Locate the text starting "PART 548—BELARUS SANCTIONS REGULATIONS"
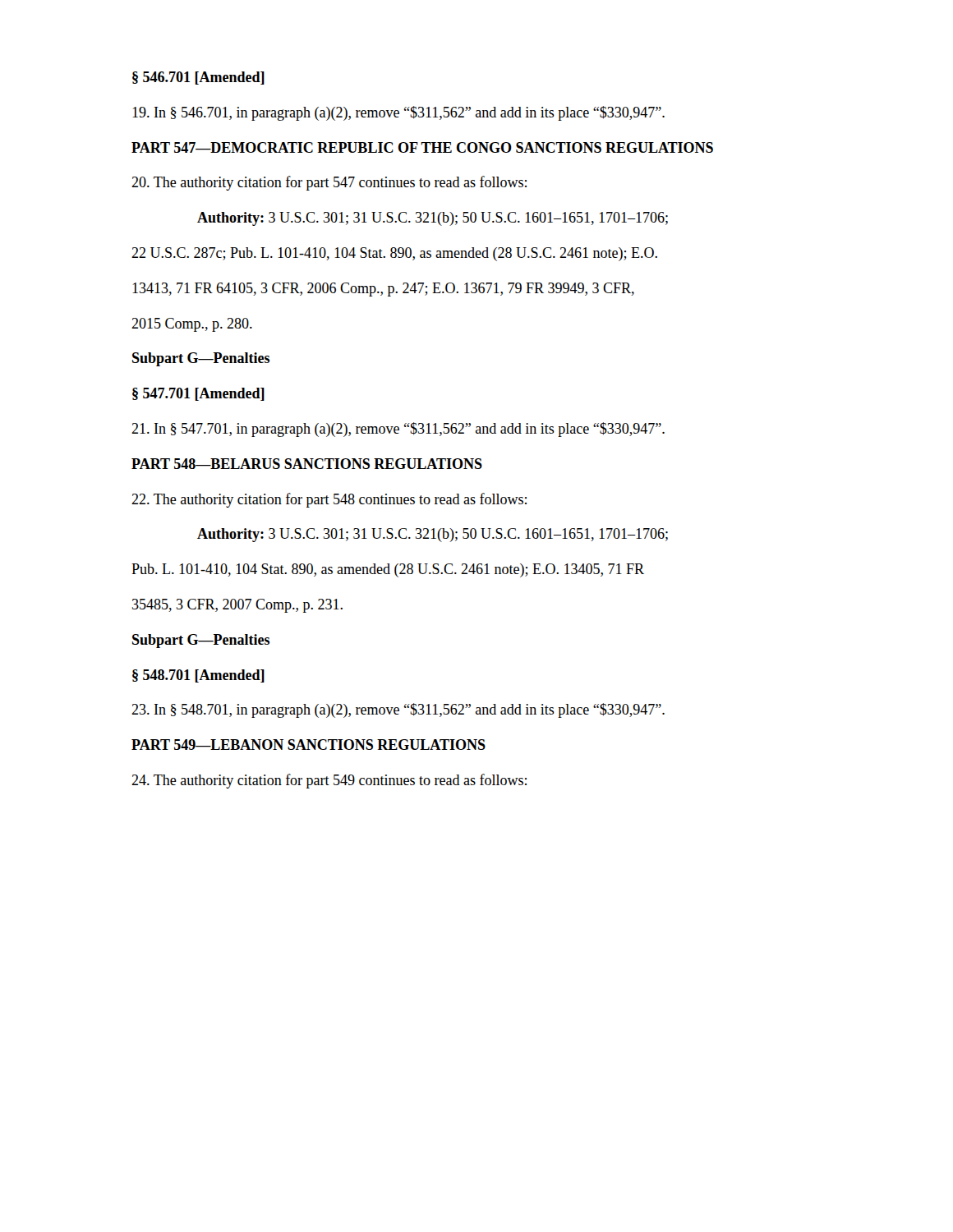953x1232 pixels. [307, 464]
